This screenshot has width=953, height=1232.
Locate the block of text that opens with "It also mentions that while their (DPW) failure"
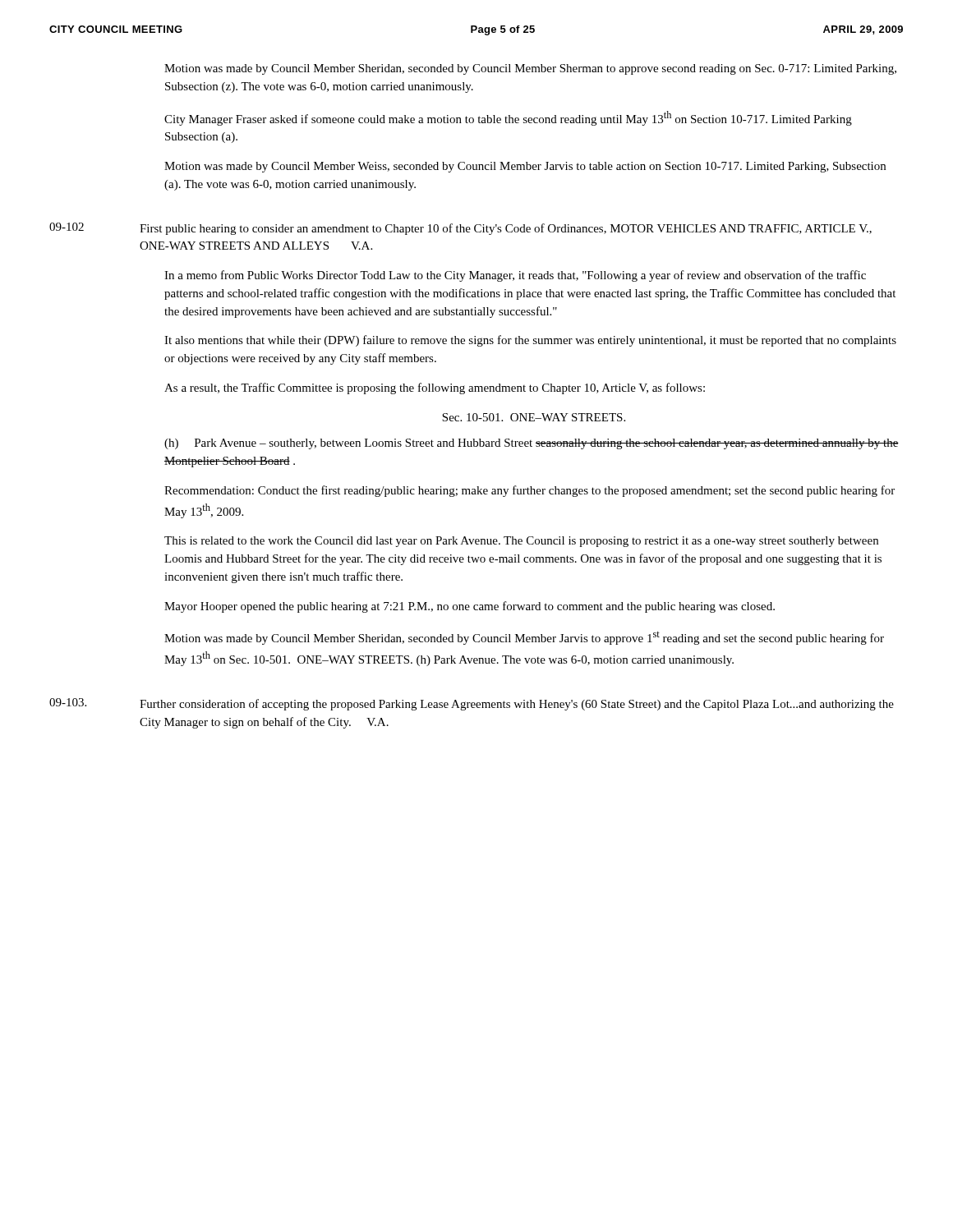(x=530, y=349)
